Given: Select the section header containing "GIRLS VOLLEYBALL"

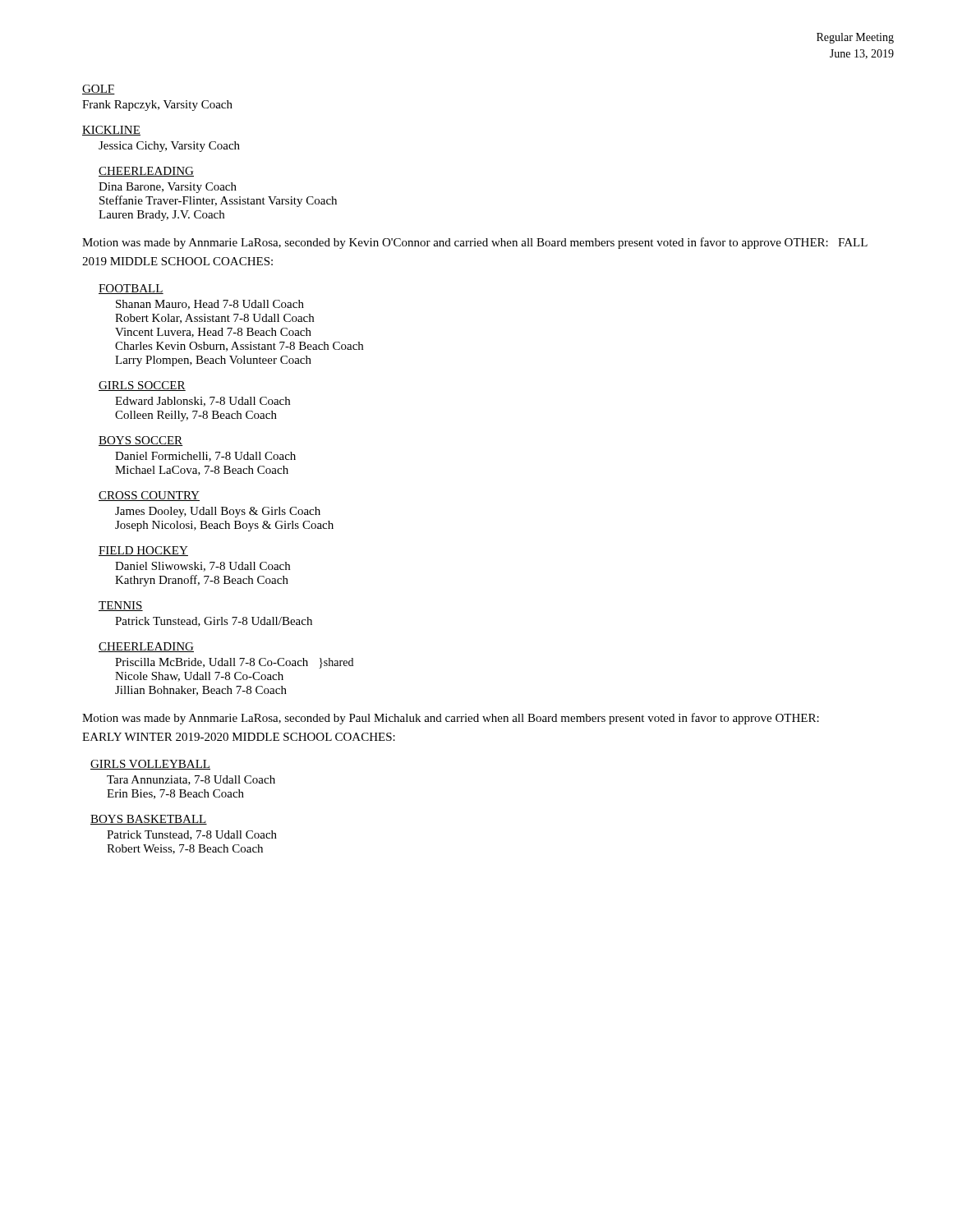Looking at the screenshot, I should point(150,764).
